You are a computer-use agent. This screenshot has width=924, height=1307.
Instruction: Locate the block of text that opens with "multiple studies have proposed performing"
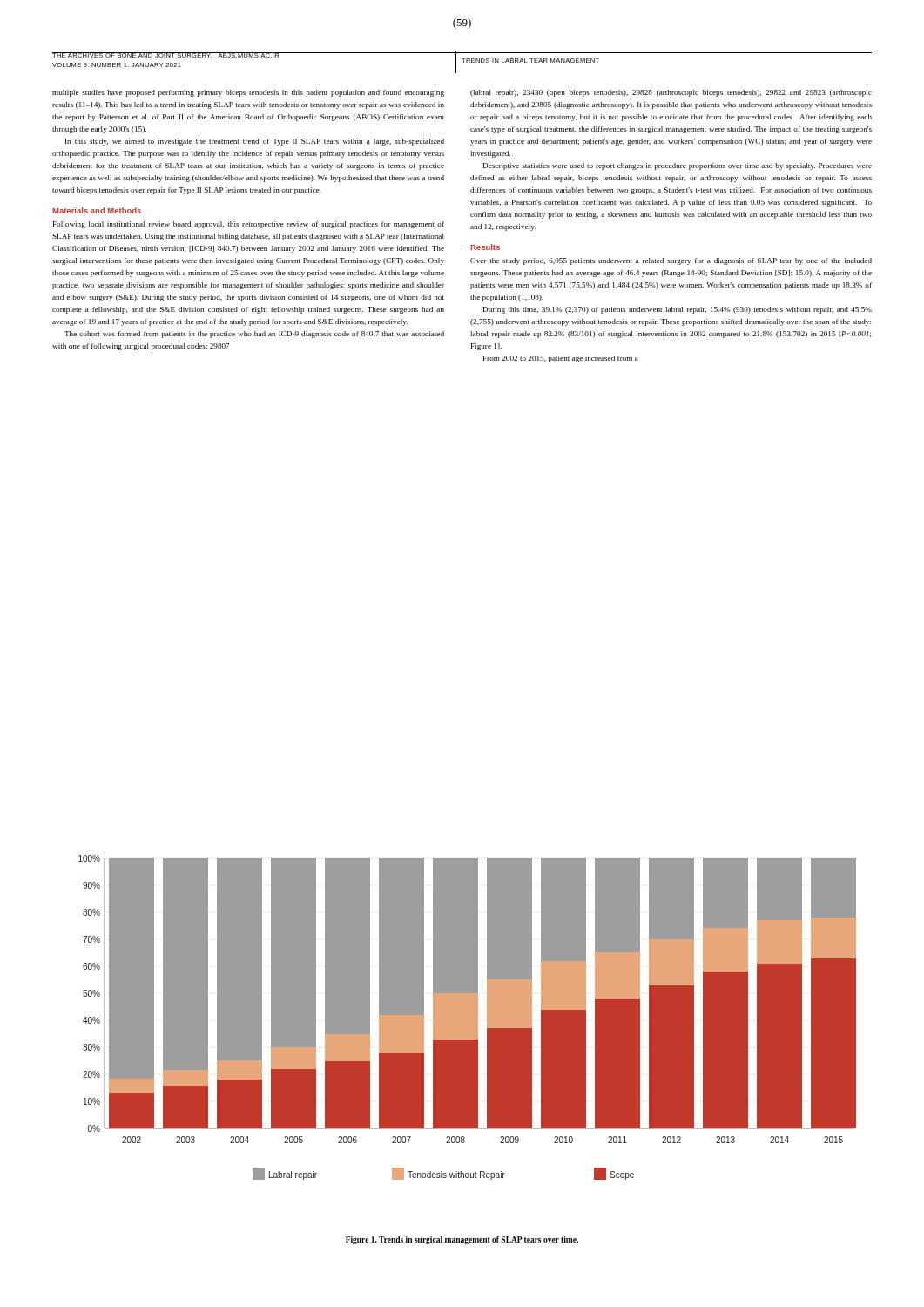(248, 142)
